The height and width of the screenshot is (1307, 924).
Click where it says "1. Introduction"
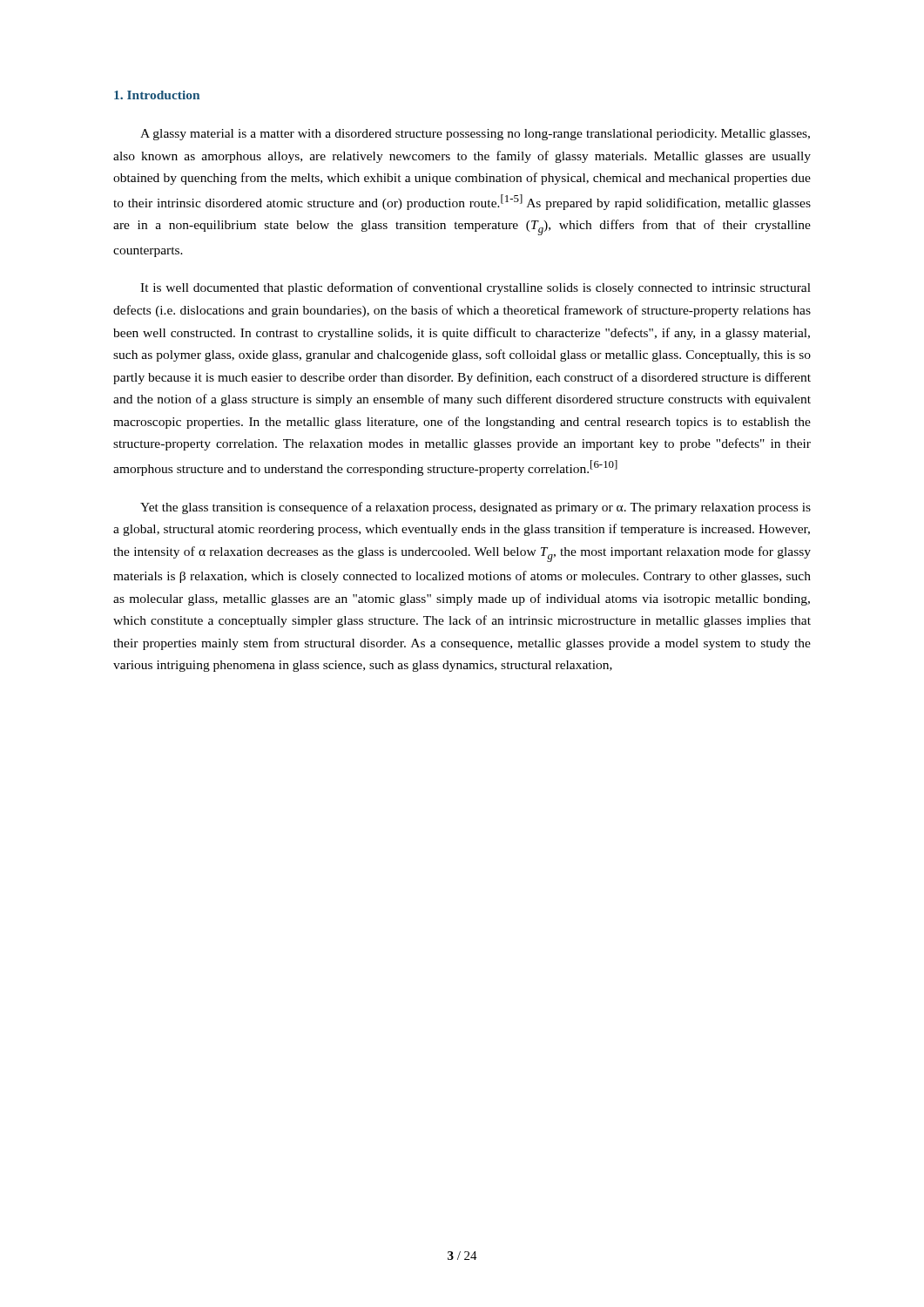(x=157, y=95)
